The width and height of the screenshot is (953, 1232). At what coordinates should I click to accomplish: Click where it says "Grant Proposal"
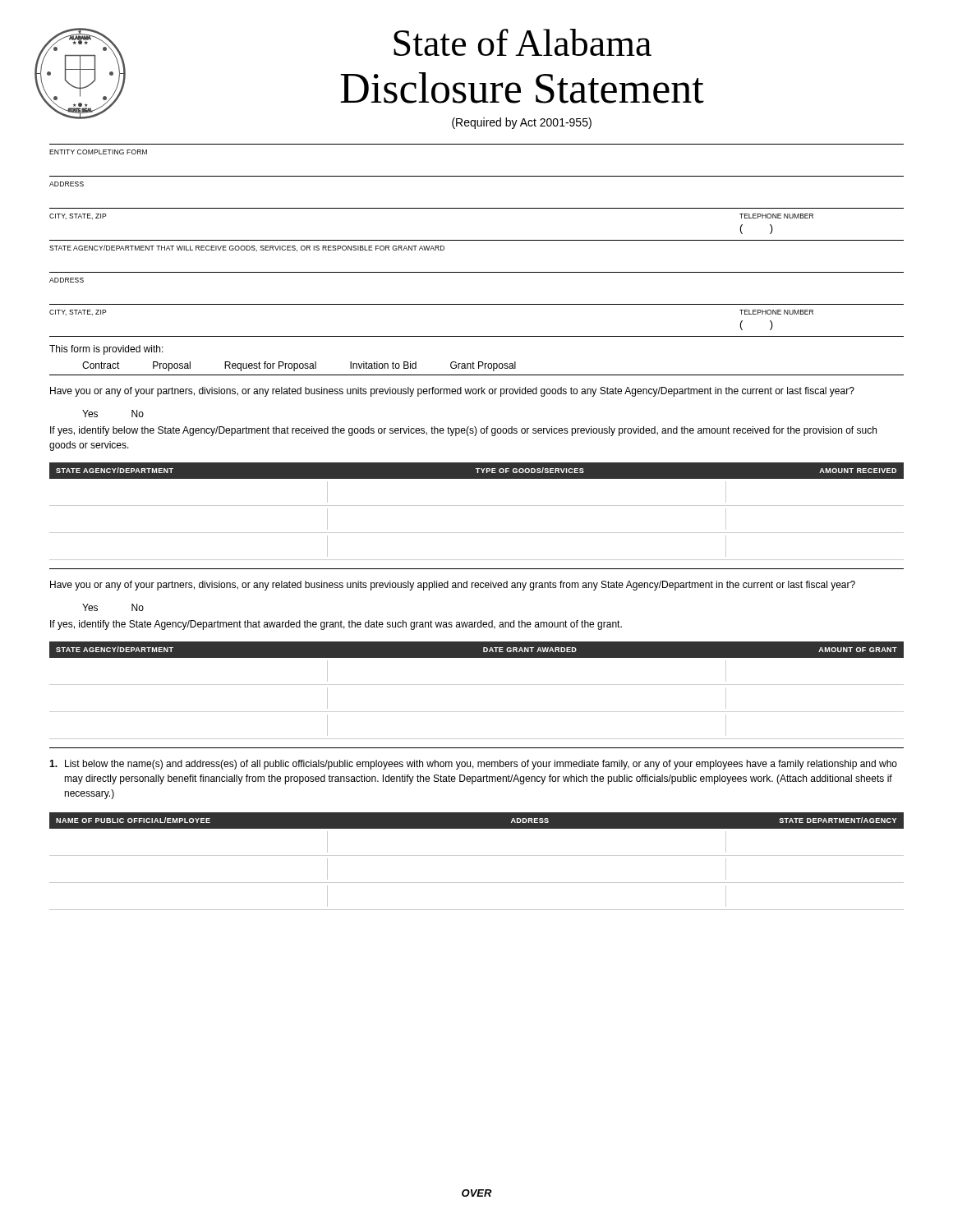(x=483, y=366)
